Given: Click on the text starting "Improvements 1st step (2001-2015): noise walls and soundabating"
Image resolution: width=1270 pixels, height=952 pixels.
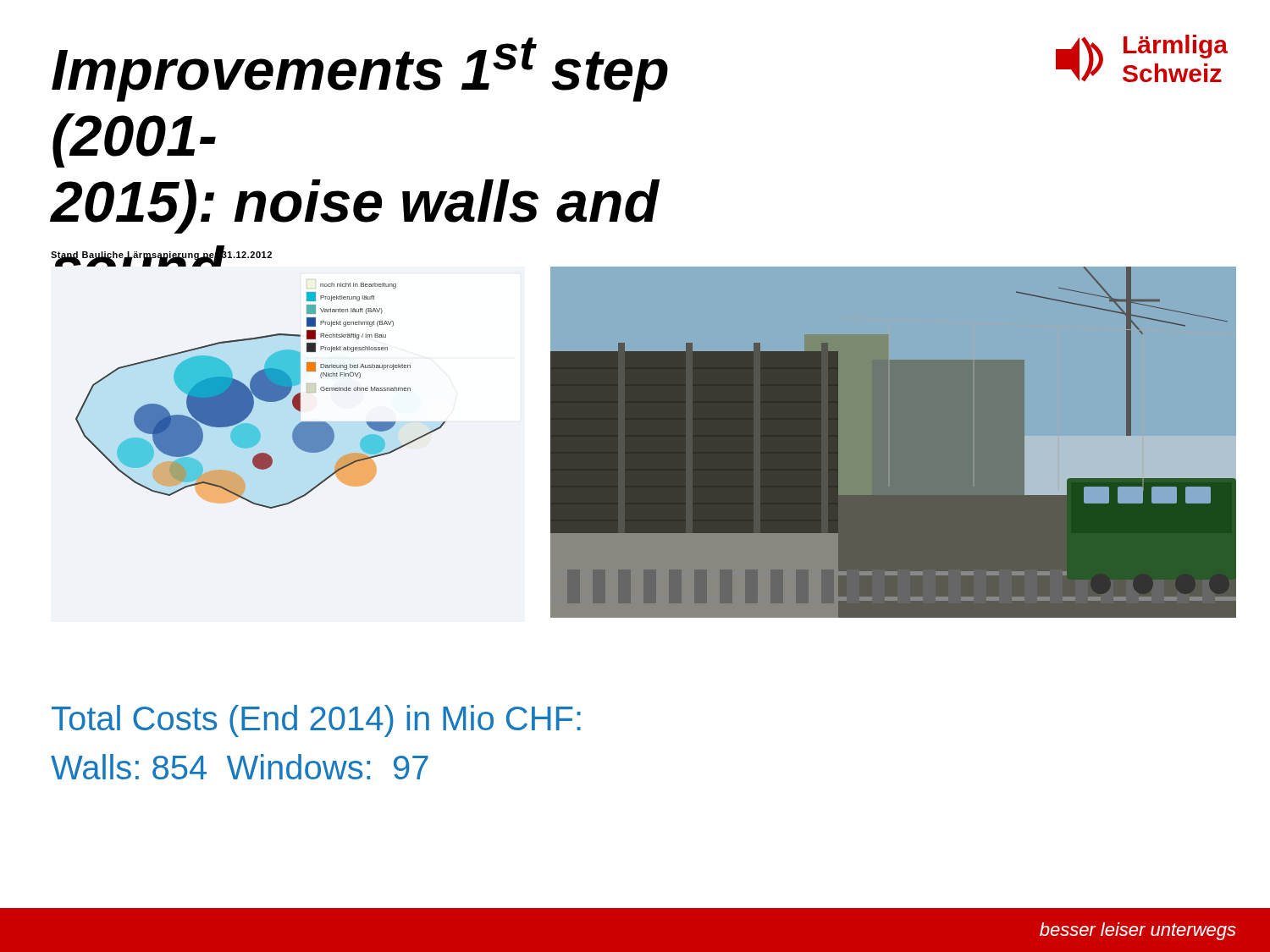Looking at the screenshot, I should [360, 196].
